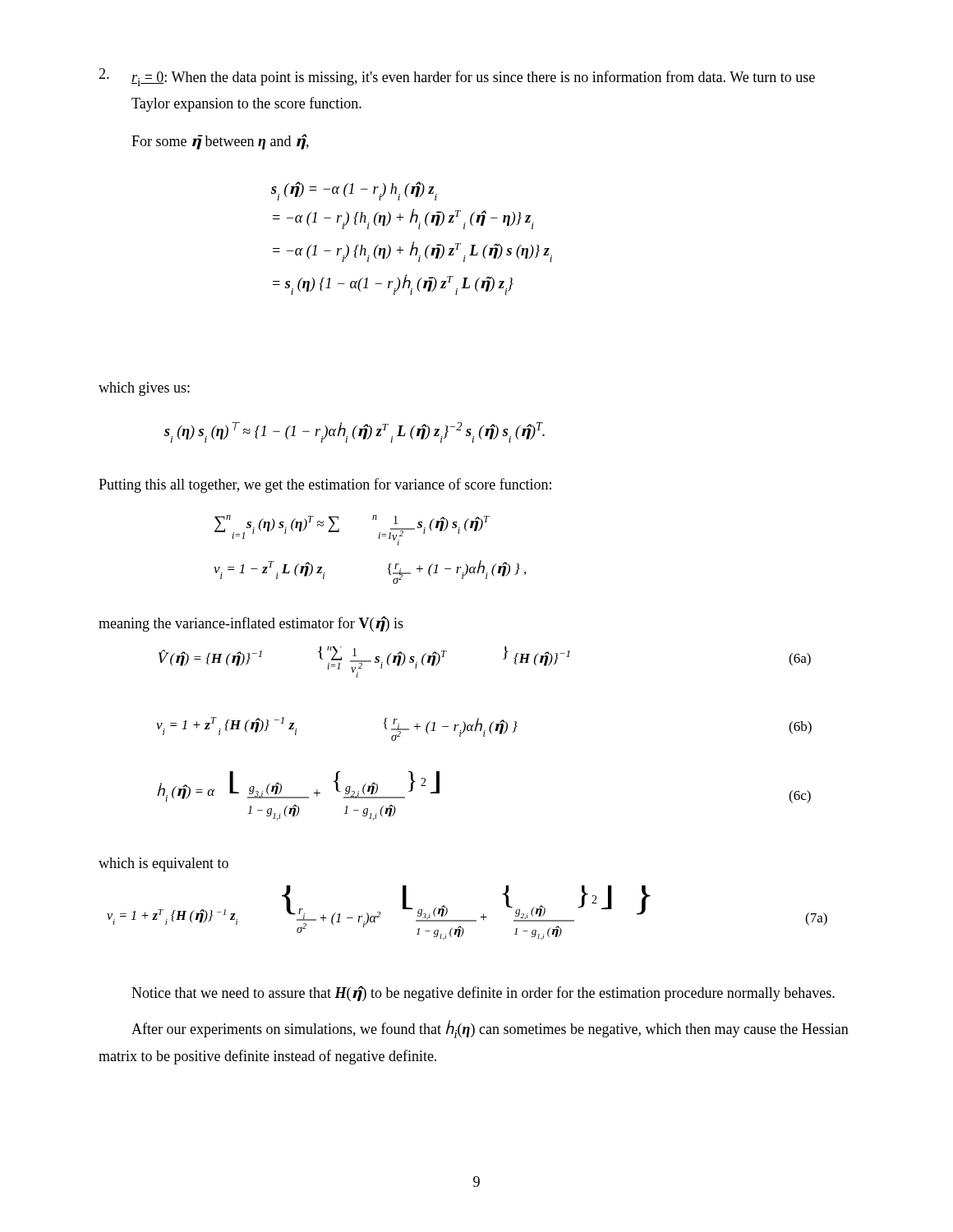Point to the region starting "ḣi (η̂) ="
953x1232 pixels.
(278, 797)
